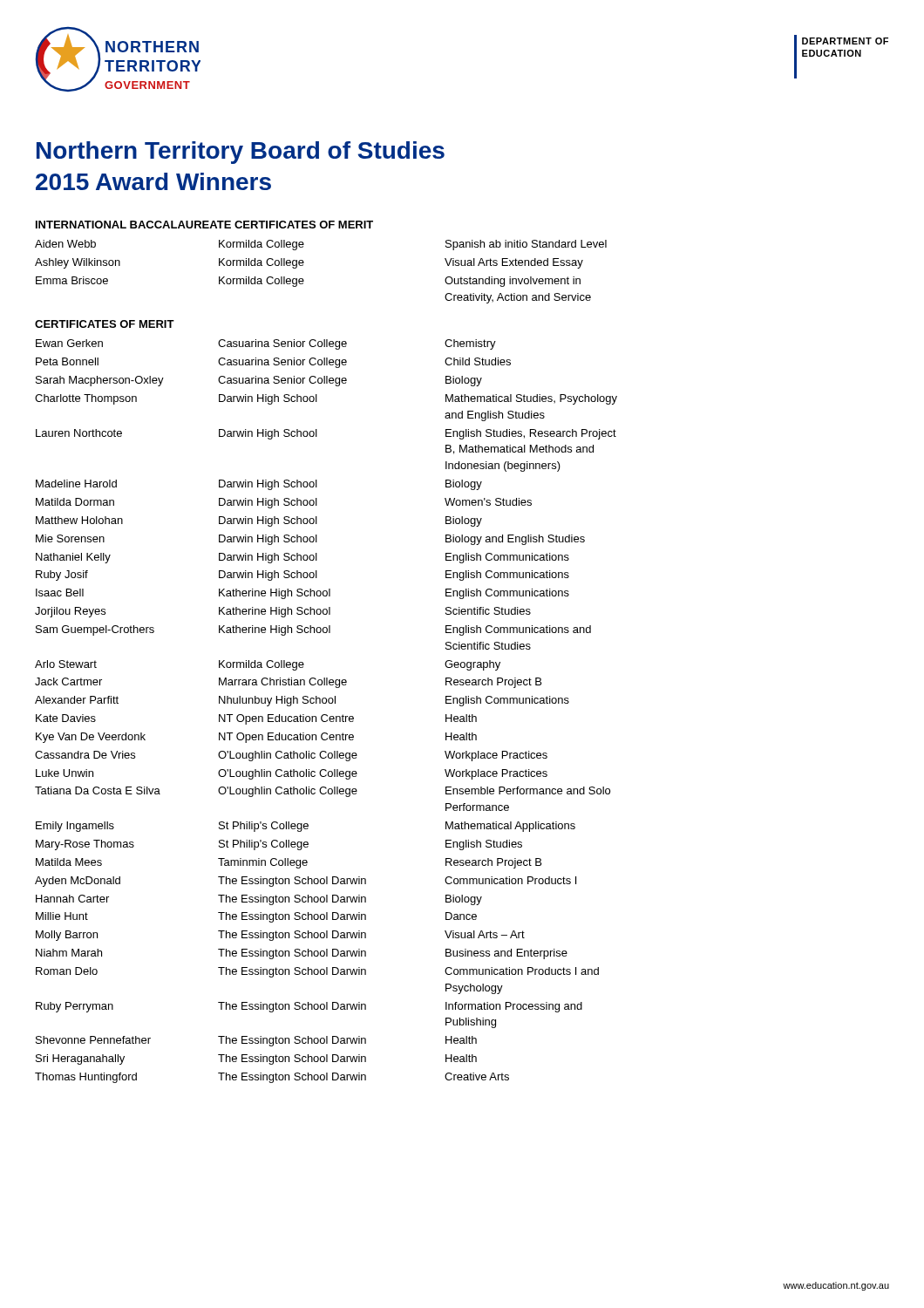Find the list item with the text "Charlotte Thompson Darwin High"
The width and height of the screenshot is (924, 1308).
click(453, 407)
